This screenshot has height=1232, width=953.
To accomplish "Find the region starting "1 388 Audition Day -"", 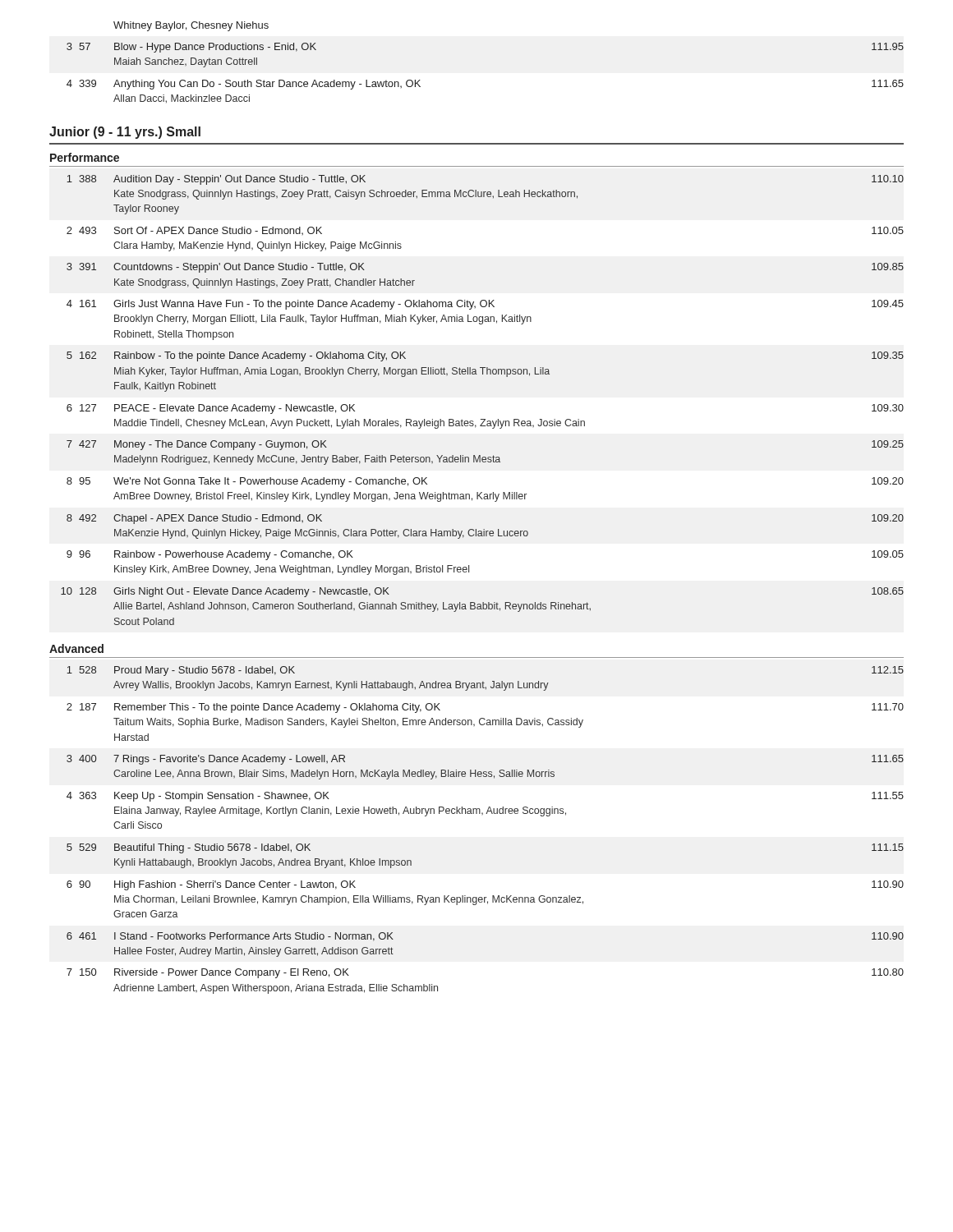I will [x=476, y=194].
